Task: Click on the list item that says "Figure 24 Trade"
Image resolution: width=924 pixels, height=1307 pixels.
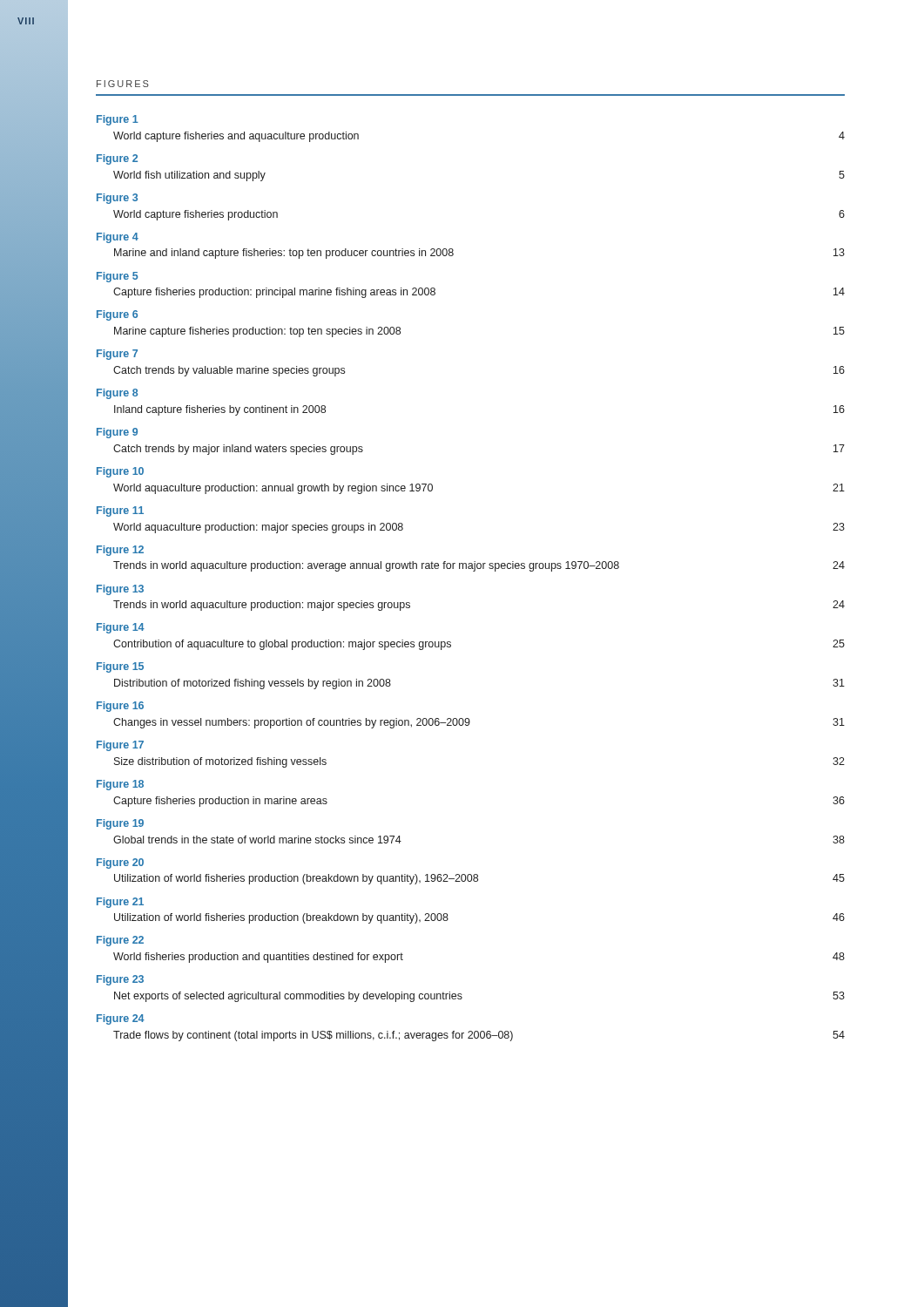Action: tap(470, 1027)
